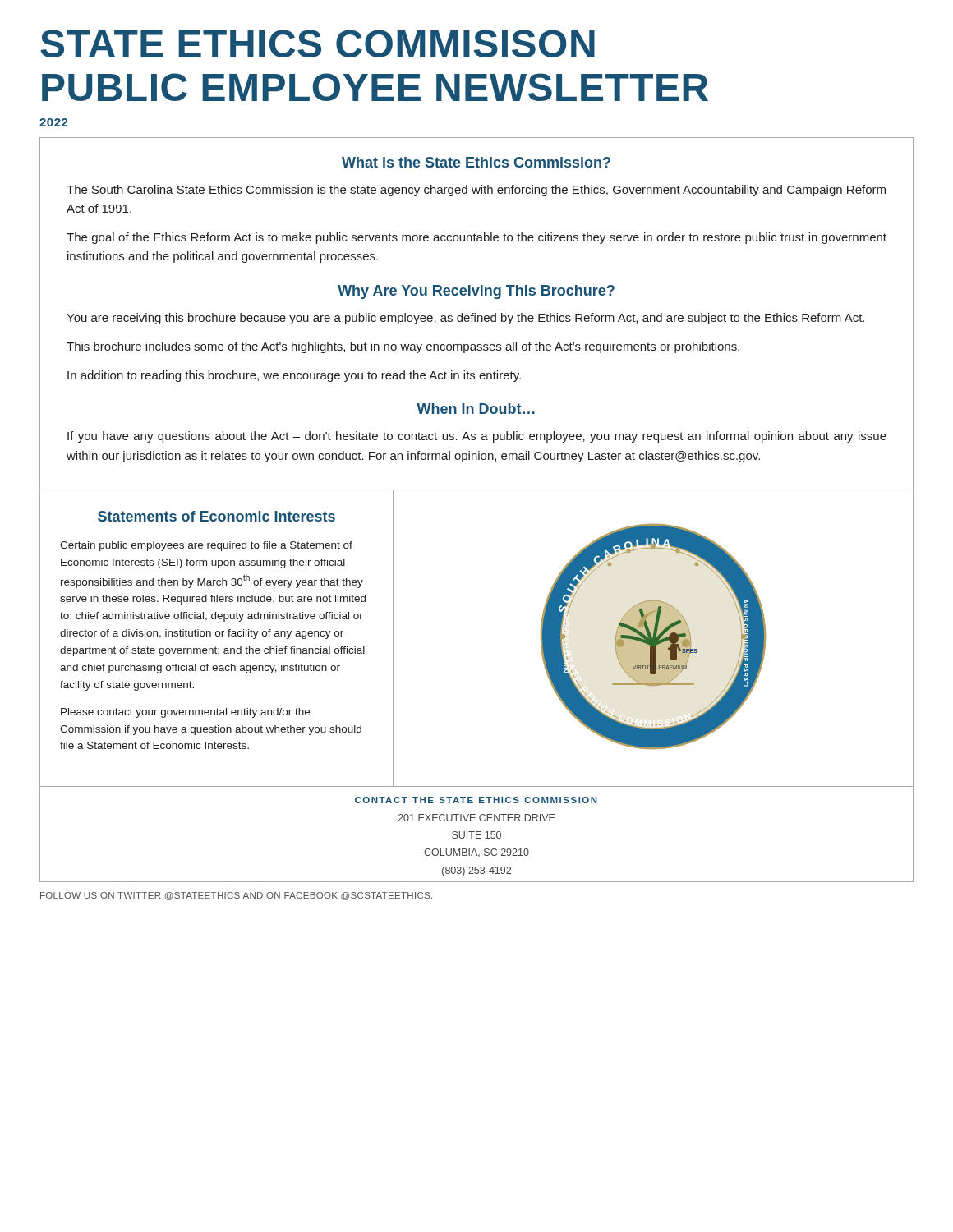Viewport: 953px width, 1232px height.
Task: Locate the title that says "STATE ETHICS COMMISISON PUBLIC EMPLOYEE"
Action: coord(476,66)
